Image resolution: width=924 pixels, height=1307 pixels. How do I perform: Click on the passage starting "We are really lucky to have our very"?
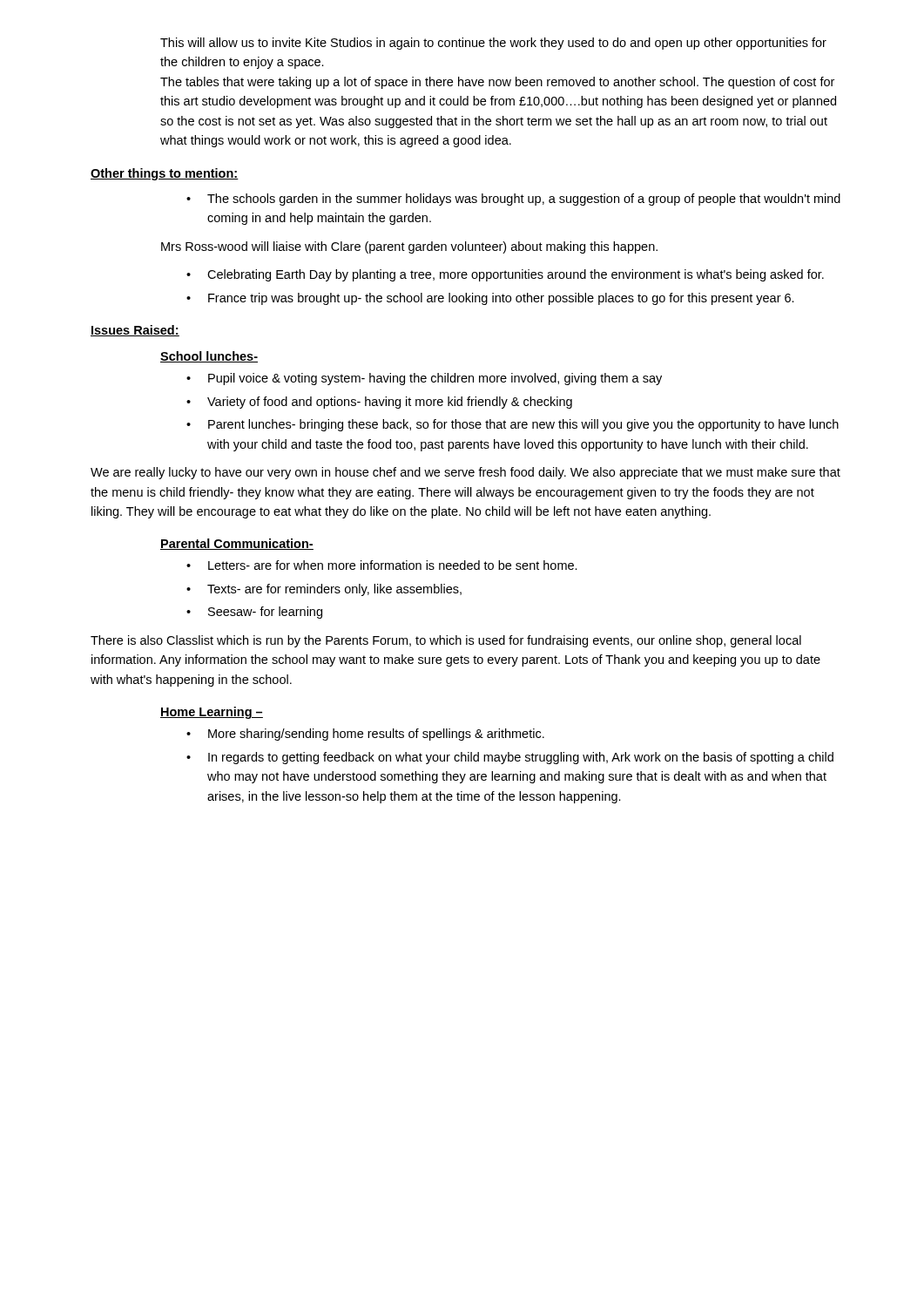click(465, 492)
